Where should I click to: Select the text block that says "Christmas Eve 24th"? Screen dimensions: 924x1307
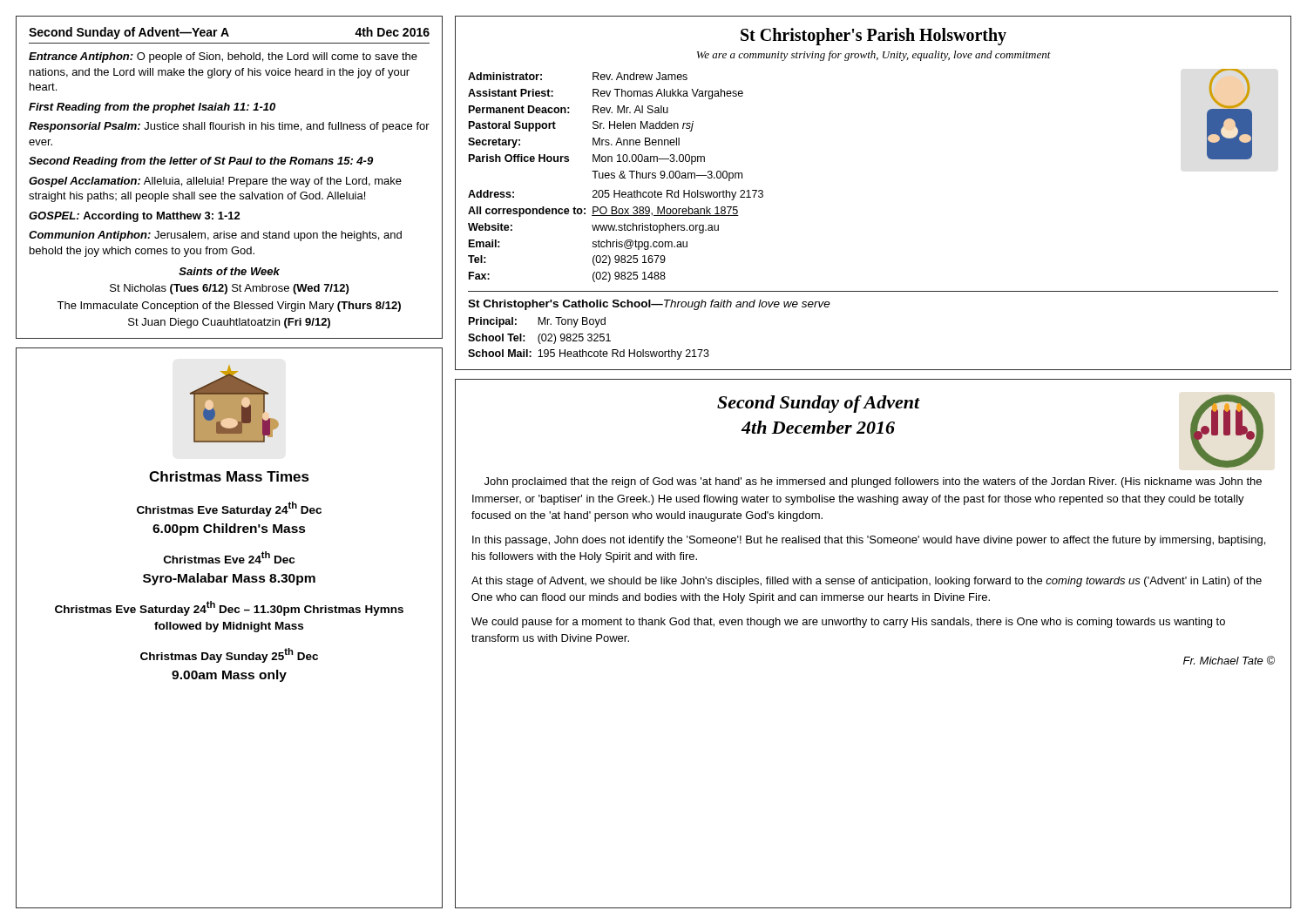pos(229,568)
